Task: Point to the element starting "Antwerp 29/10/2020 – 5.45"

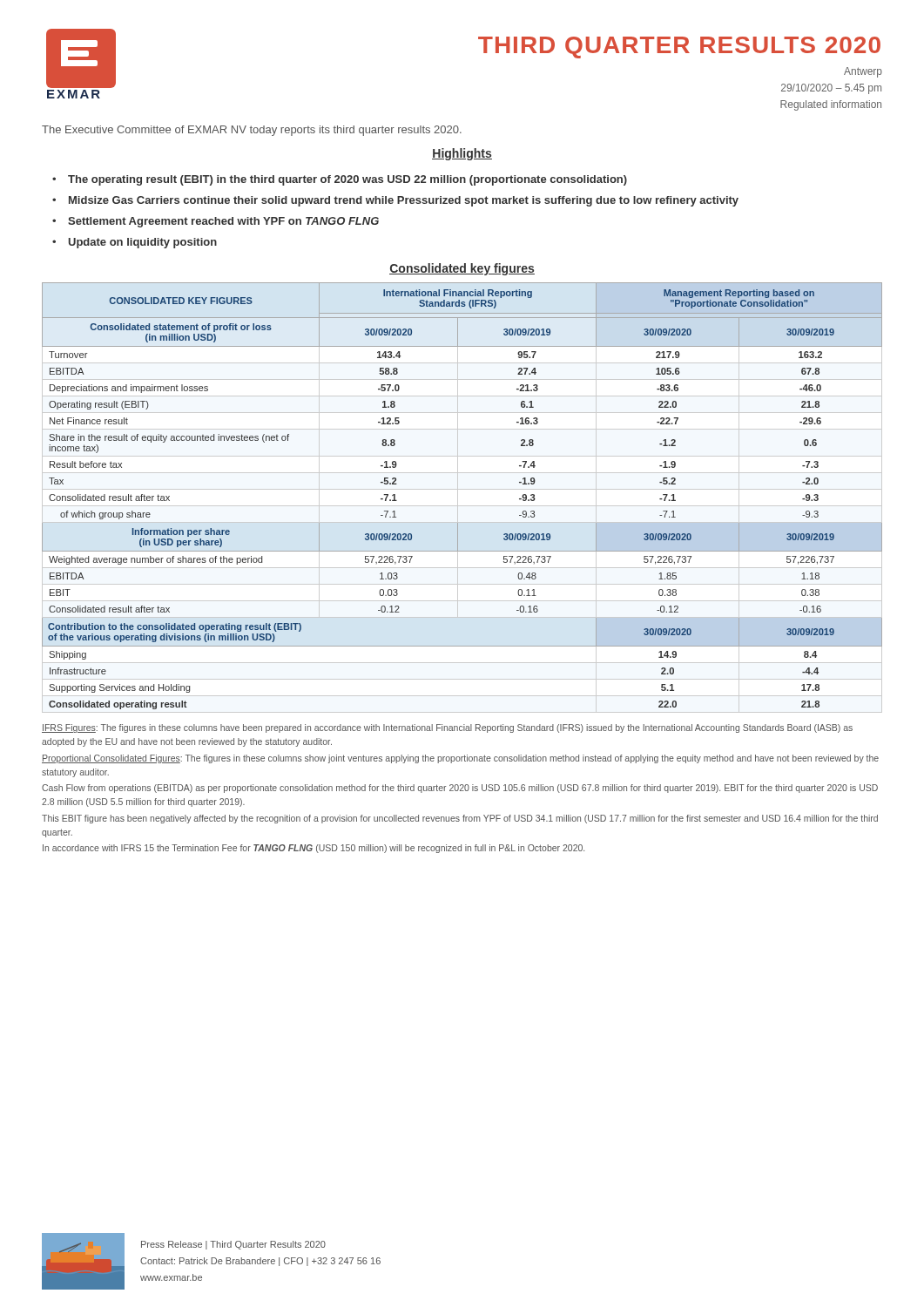Action: (x=831, y=88)
